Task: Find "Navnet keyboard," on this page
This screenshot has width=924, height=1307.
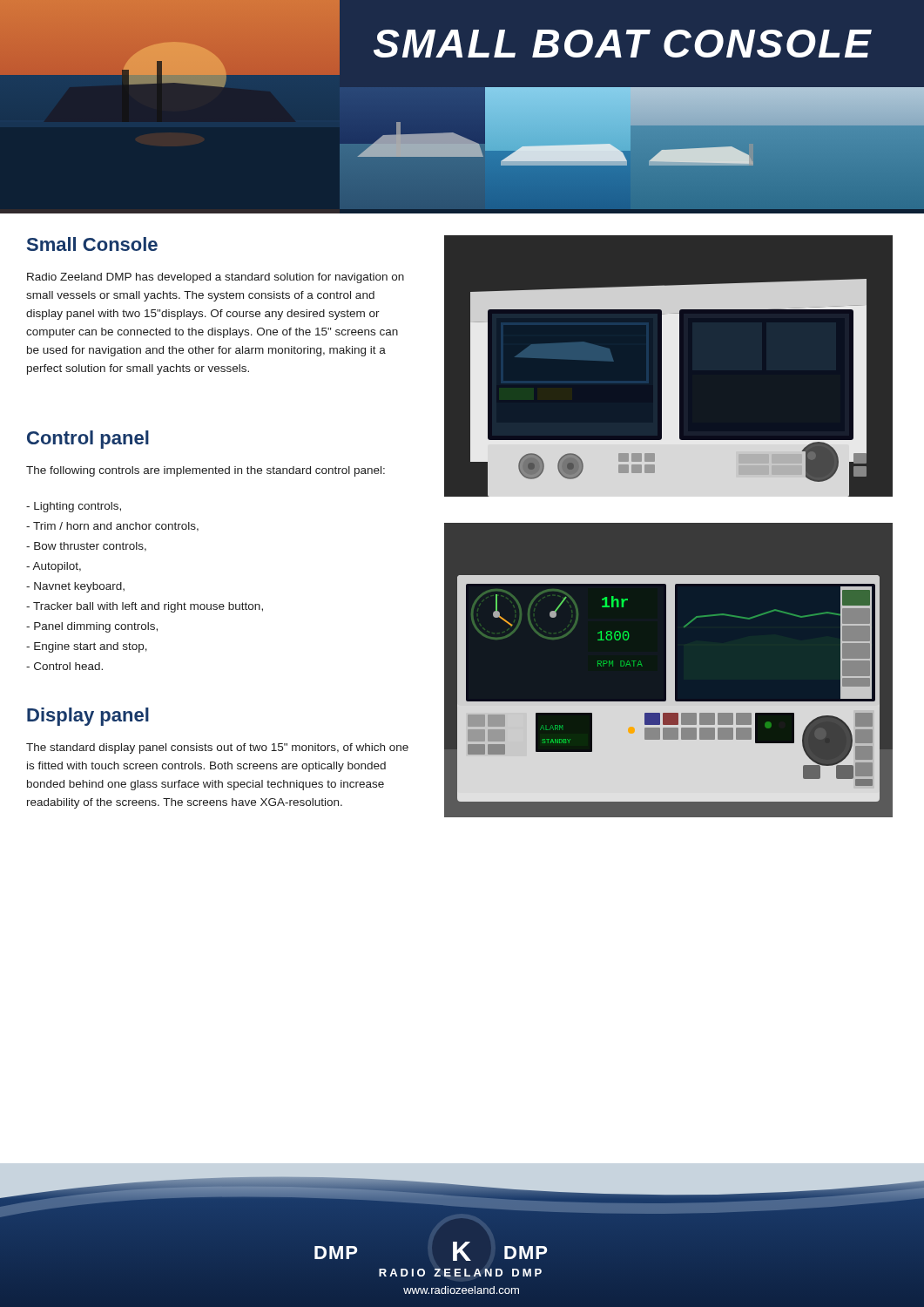Action: (76, 586)
